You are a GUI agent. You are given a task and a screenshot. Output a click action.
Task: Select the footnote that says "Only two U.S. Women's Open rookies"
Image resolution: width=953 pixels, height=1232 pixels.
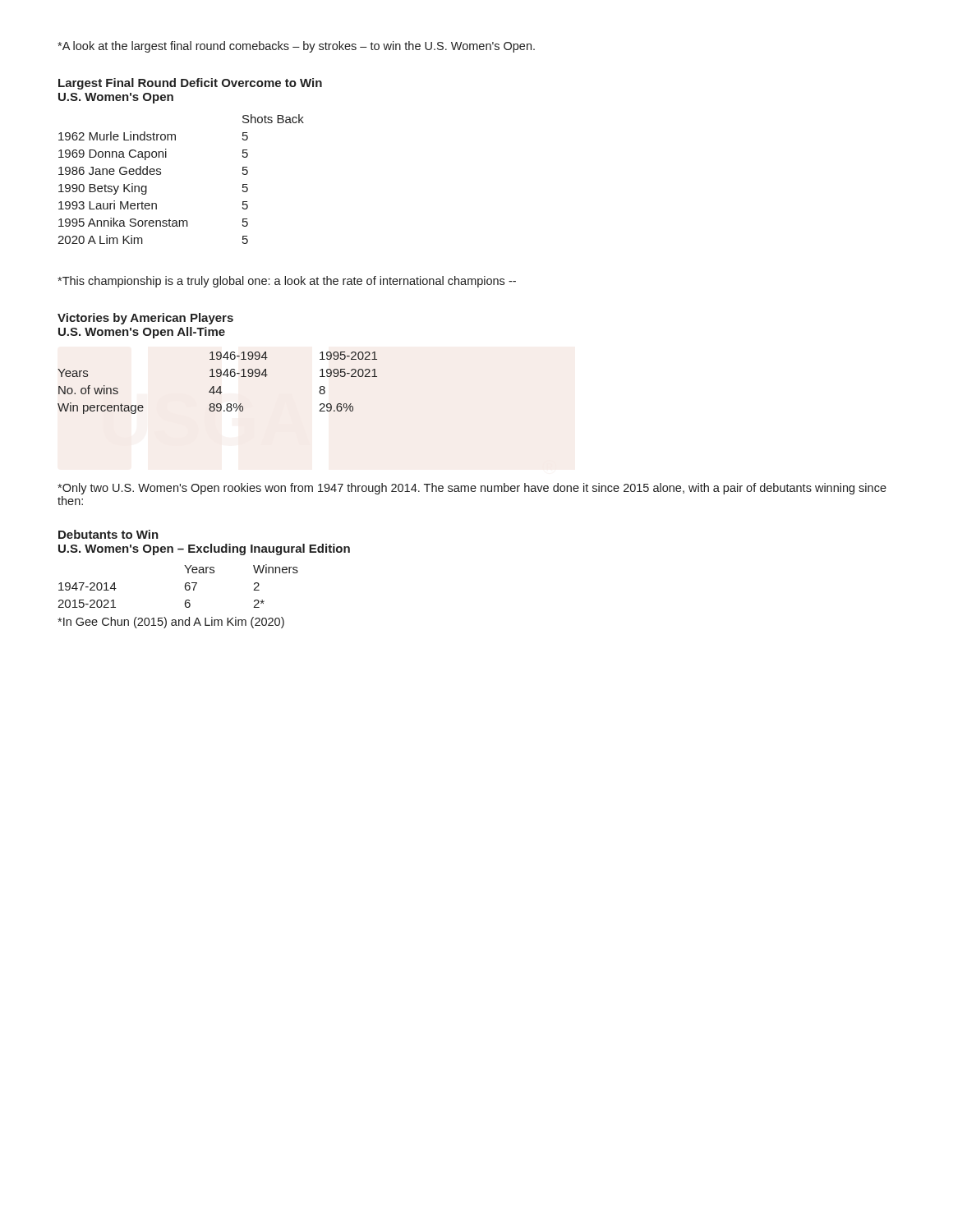472,494
